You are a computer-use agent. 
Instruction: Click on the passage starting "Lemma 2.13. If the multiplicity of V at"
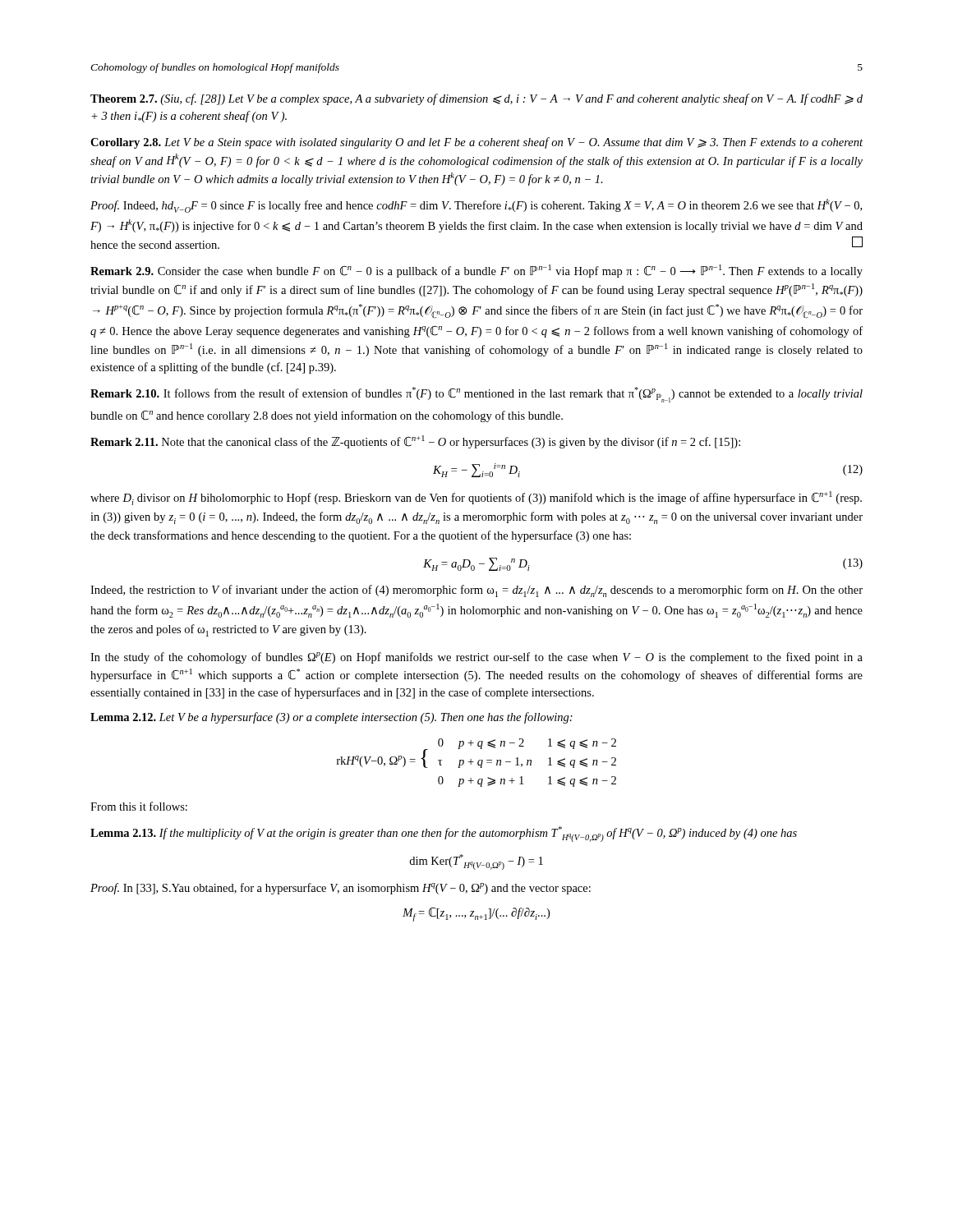(x=476, y=833)
